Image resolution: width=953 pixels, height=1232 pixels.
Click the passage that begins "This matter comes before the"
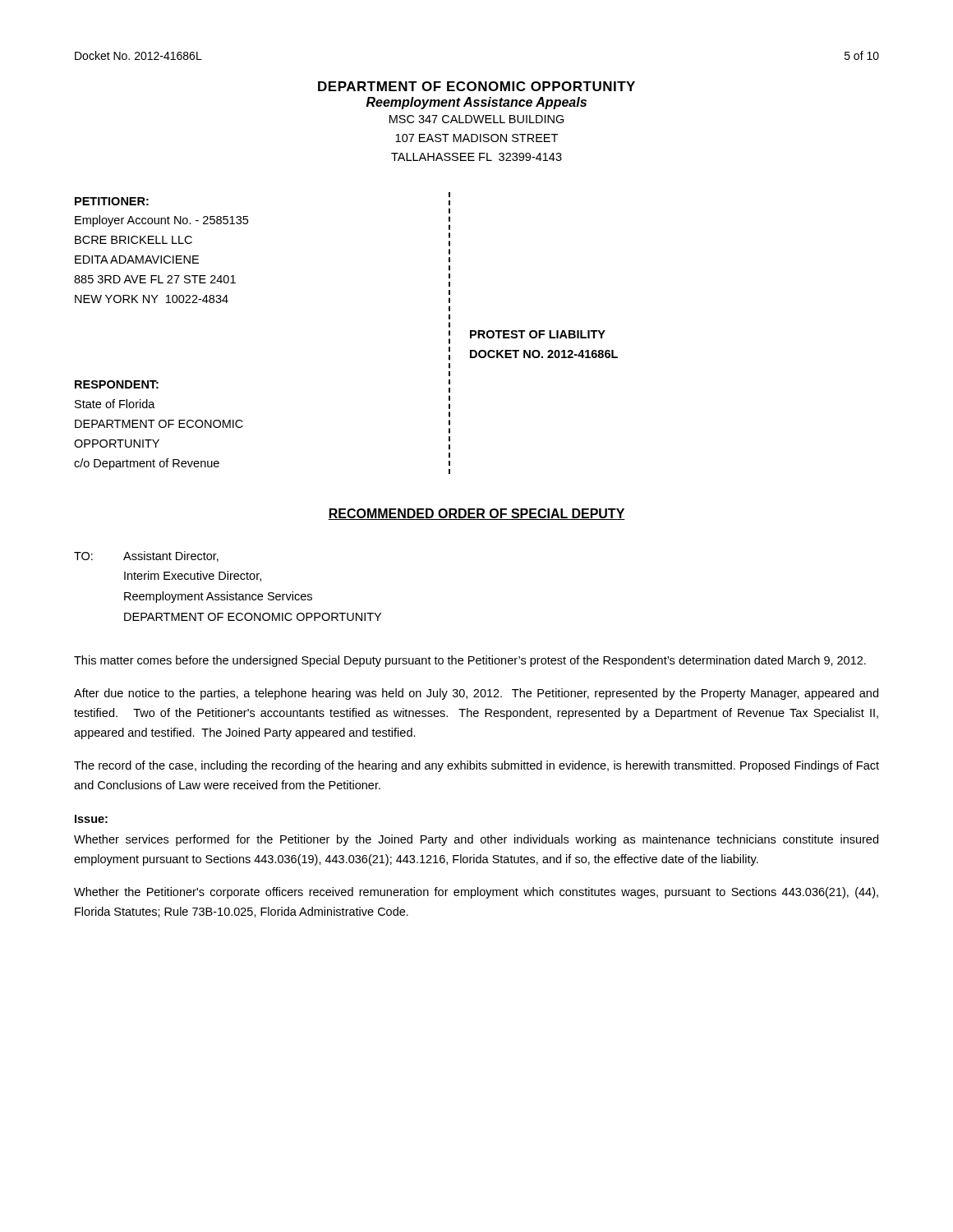pos(470,661)
